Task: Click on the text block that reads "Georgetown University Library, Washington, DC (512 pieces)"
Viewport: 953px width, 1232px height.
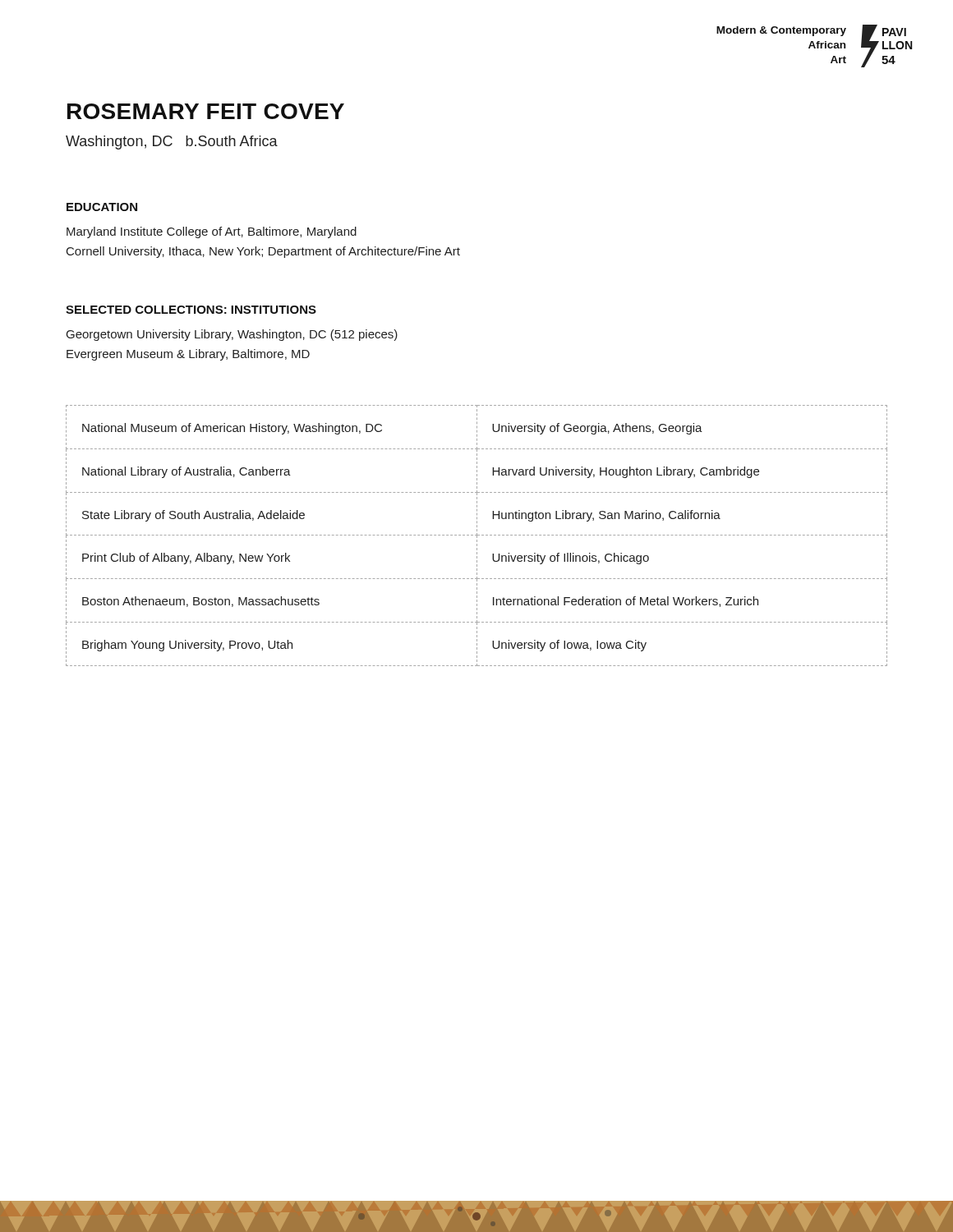Action: pyautogui.click(x=232, y=335)
